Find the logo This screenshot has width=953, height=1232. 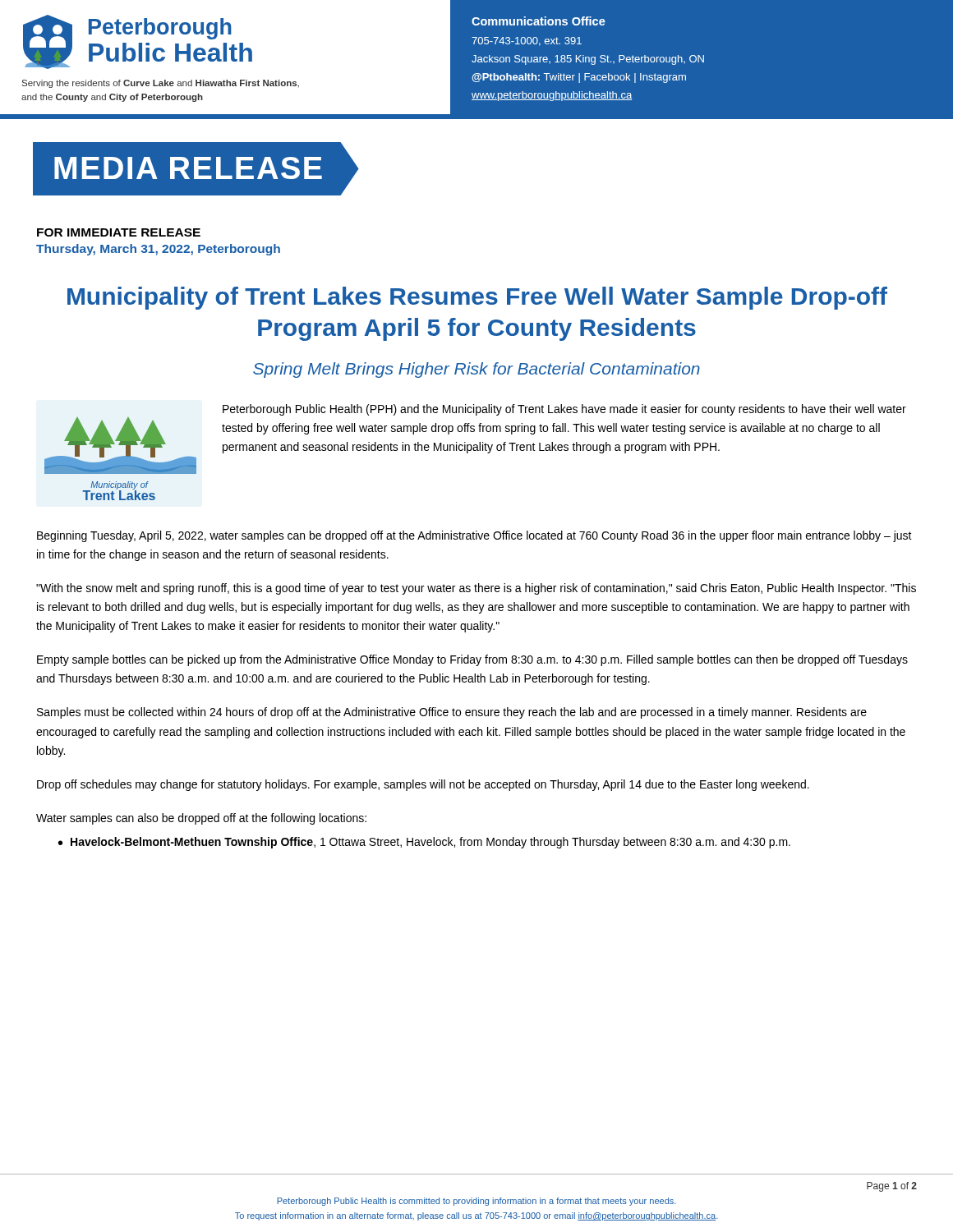(119, 455)
